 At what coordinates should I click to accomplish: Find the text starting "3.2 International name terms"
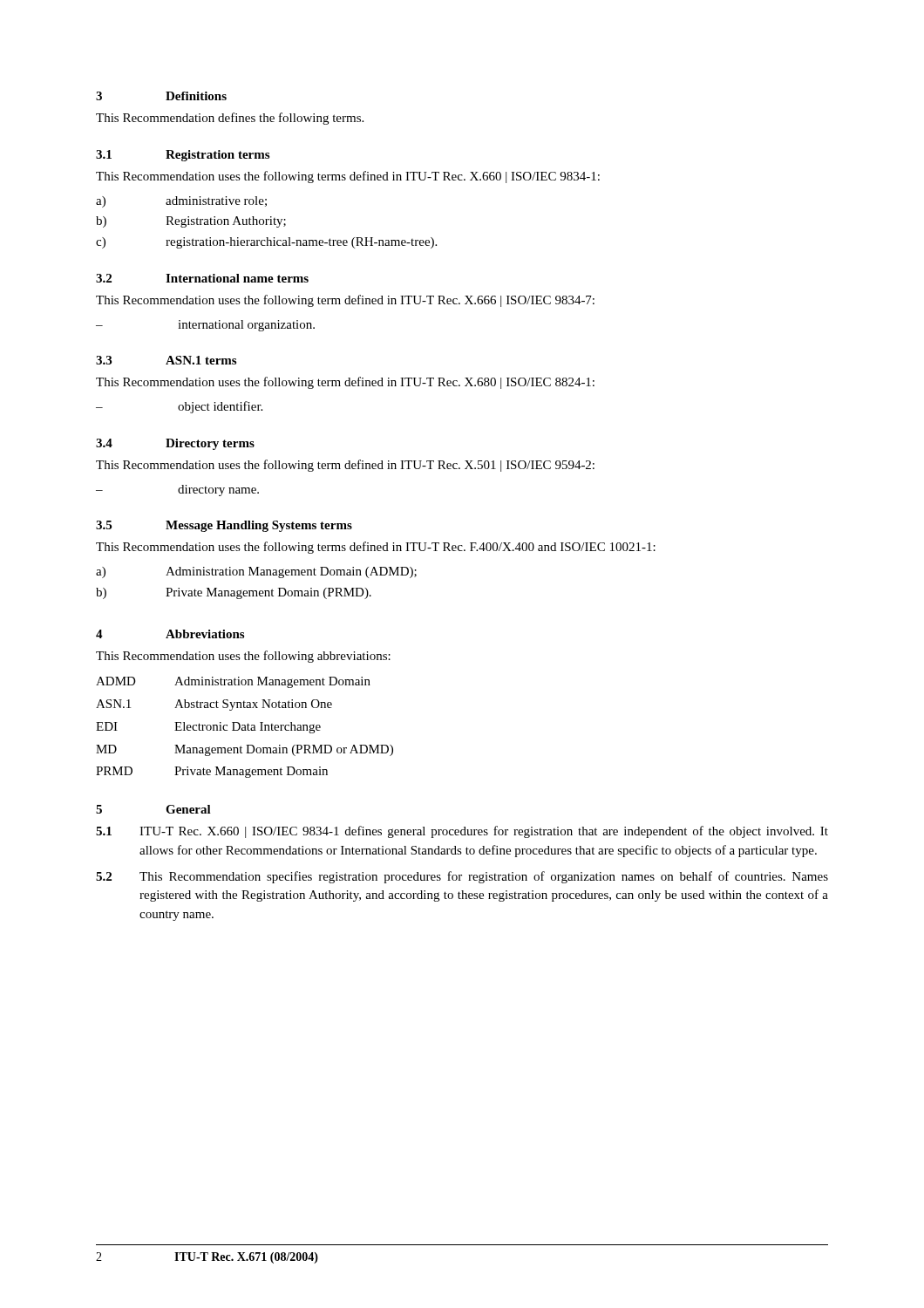[x=202, y=278]
